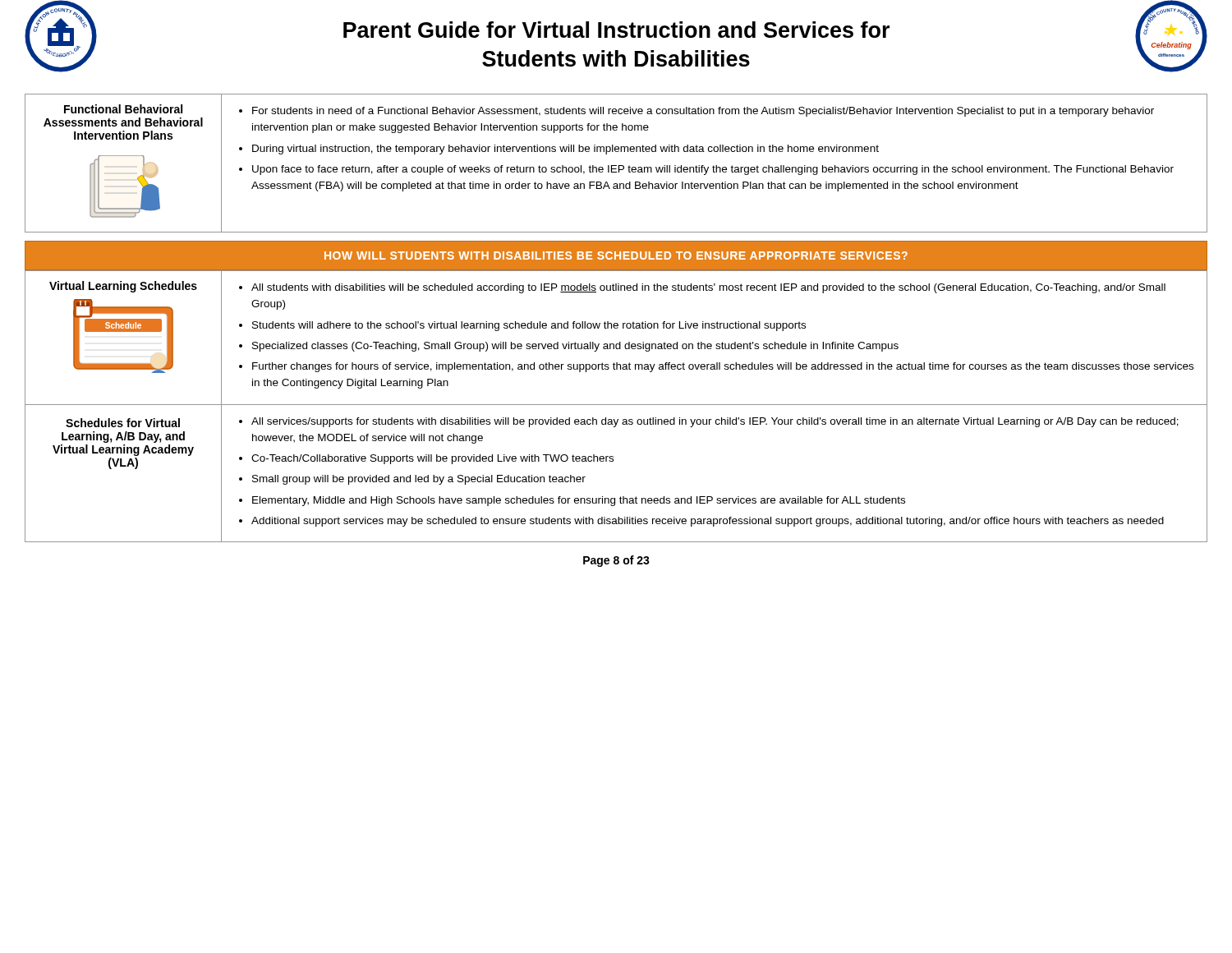Select the block starting "Further changes for"
Viewport: 1232px width, 953px height.
pyautogui.click(x=723, y=374)
